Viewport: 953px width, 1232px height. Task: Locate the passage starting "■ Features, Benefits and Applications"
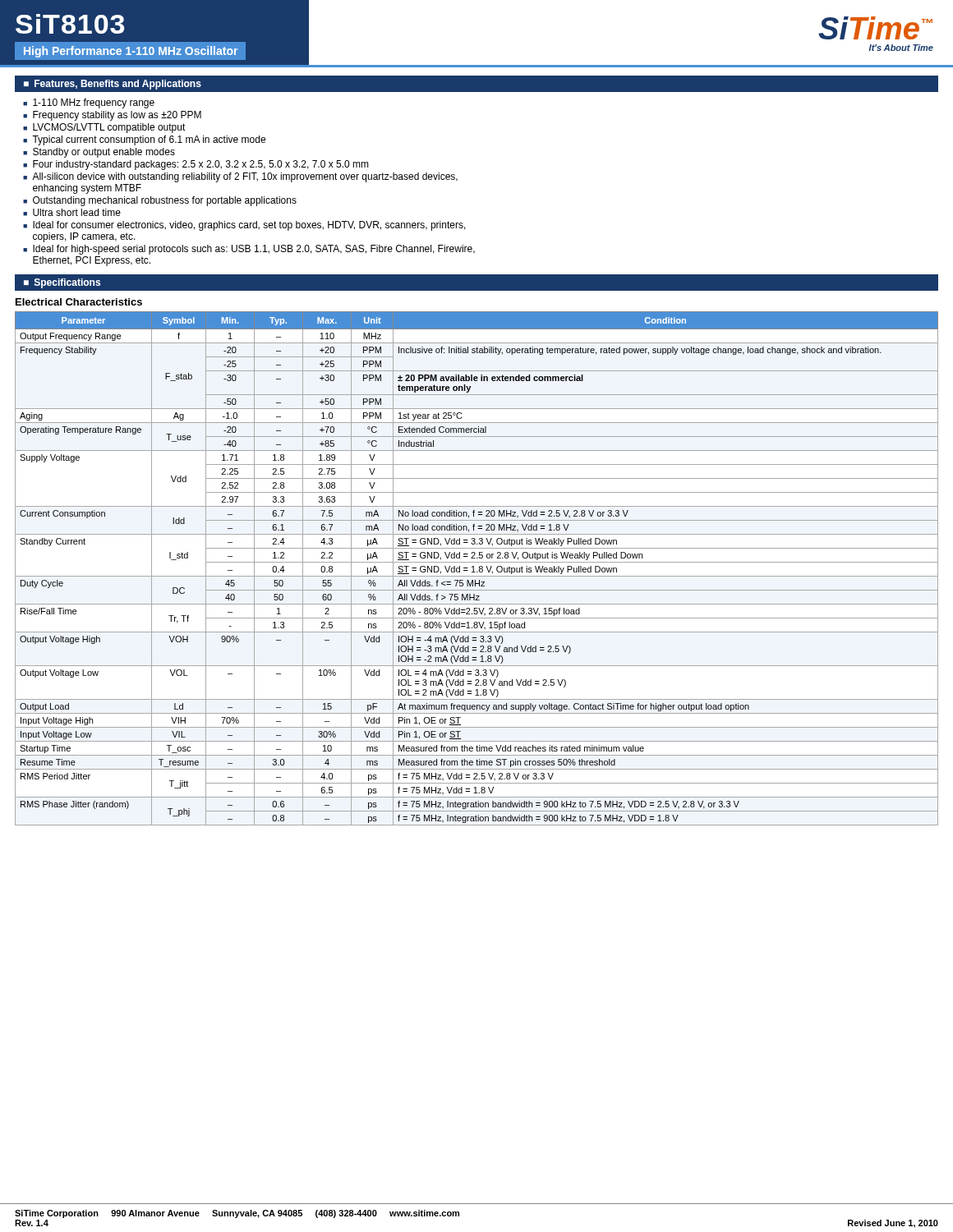pos(112,84)
